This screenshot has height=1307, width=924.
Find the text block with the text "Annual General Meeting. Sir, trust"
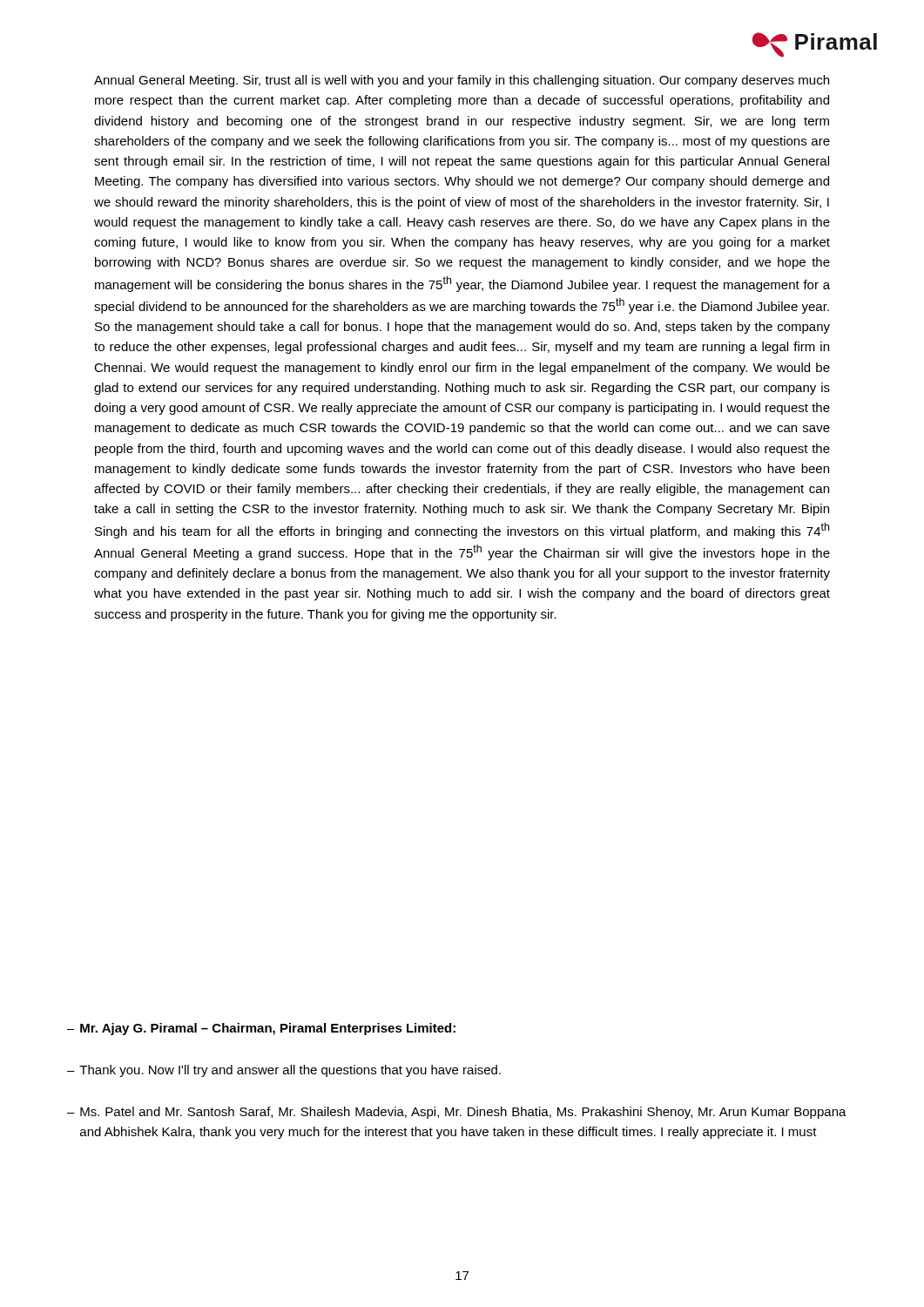click(x=462, y=347)
